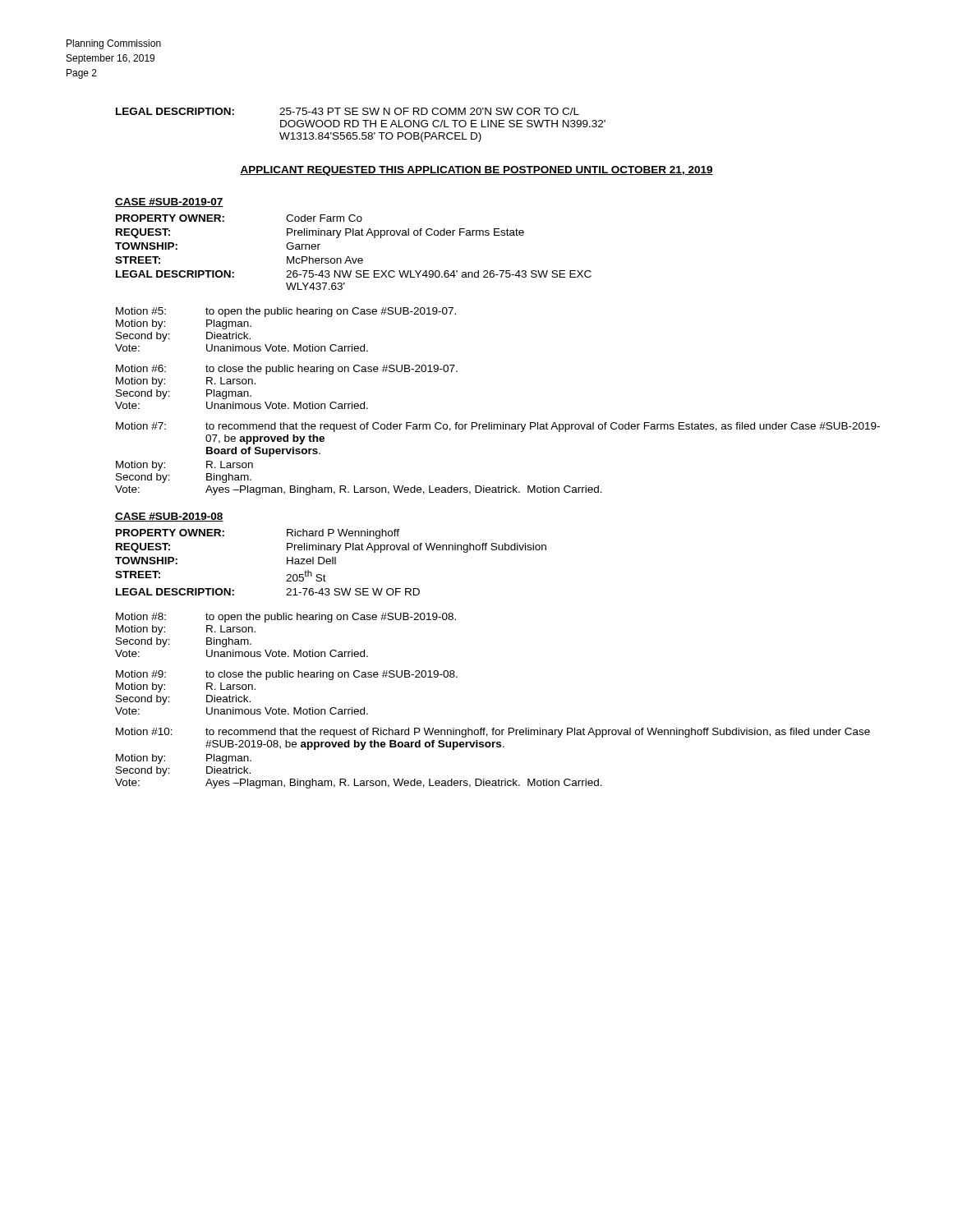Locate the element starting "CASE #SUB-2019-08"

(x=169, y=516)
